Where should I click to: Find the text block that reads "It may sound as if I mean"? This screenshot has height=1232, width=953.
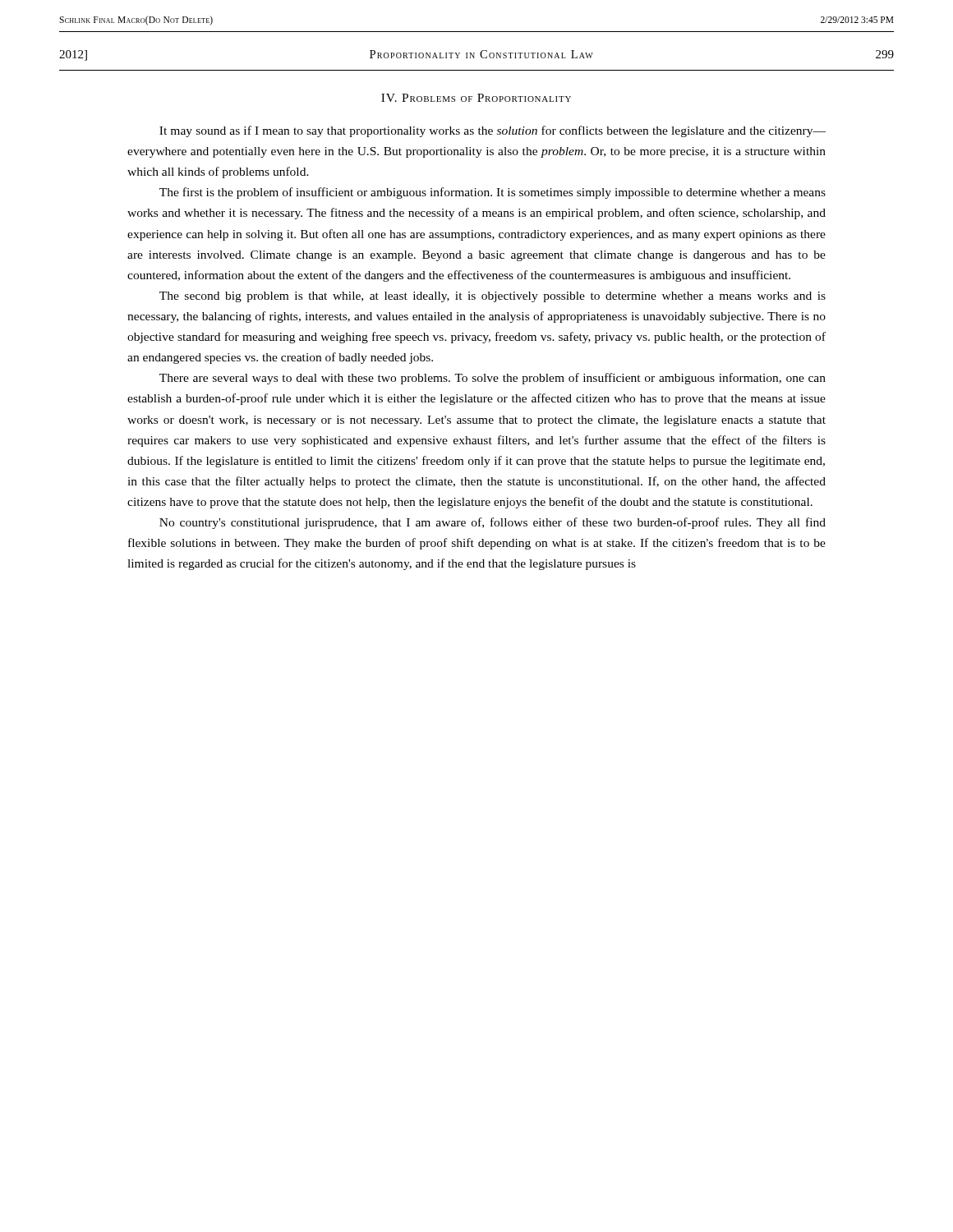click(x=476, y=347)
